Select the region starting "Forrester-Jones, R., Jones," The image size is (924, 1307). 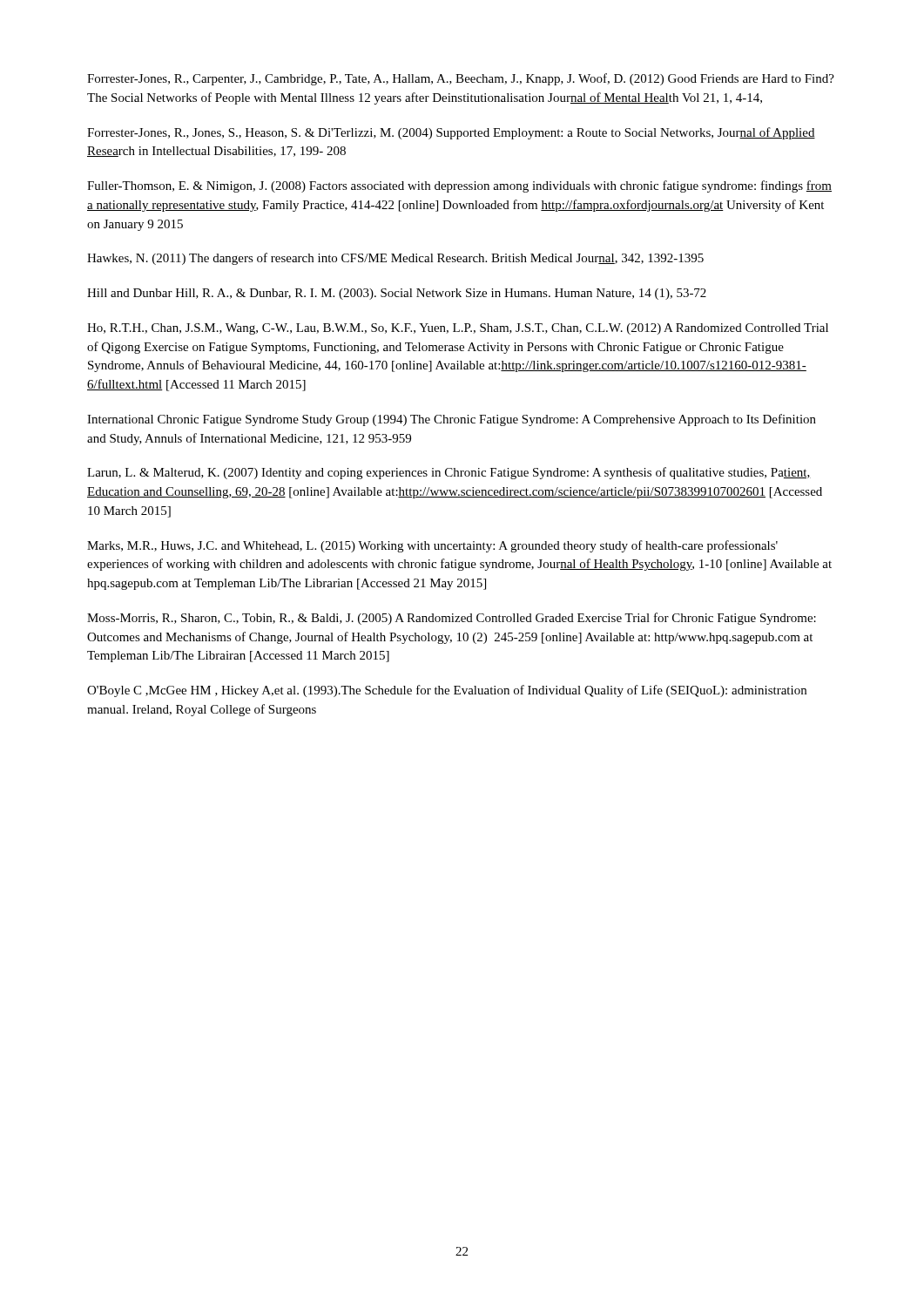[451, 141]
